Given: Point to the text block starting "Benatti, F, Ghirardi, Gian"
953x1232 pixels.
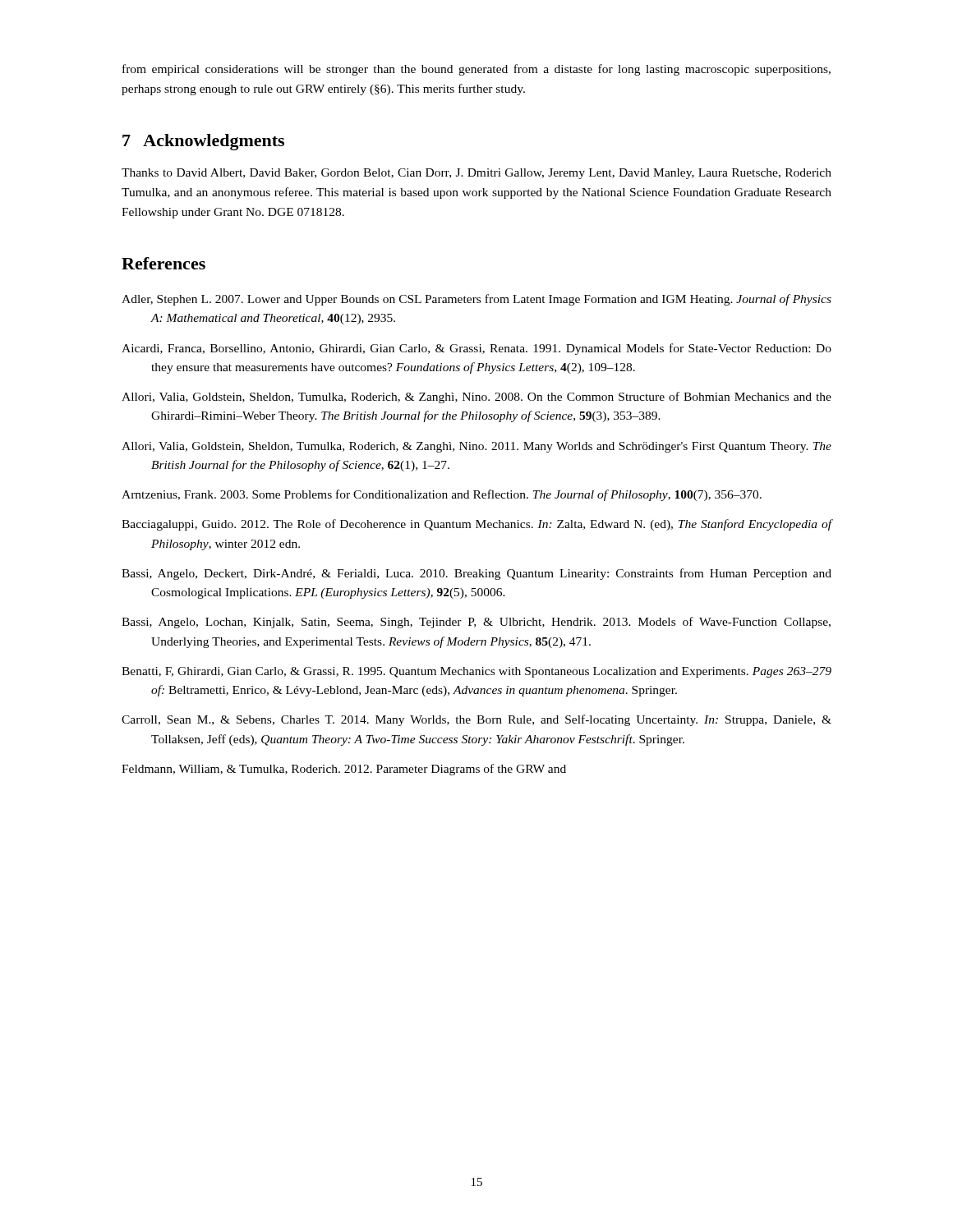Looking at the screenshot, I should (x=476, y=680).
